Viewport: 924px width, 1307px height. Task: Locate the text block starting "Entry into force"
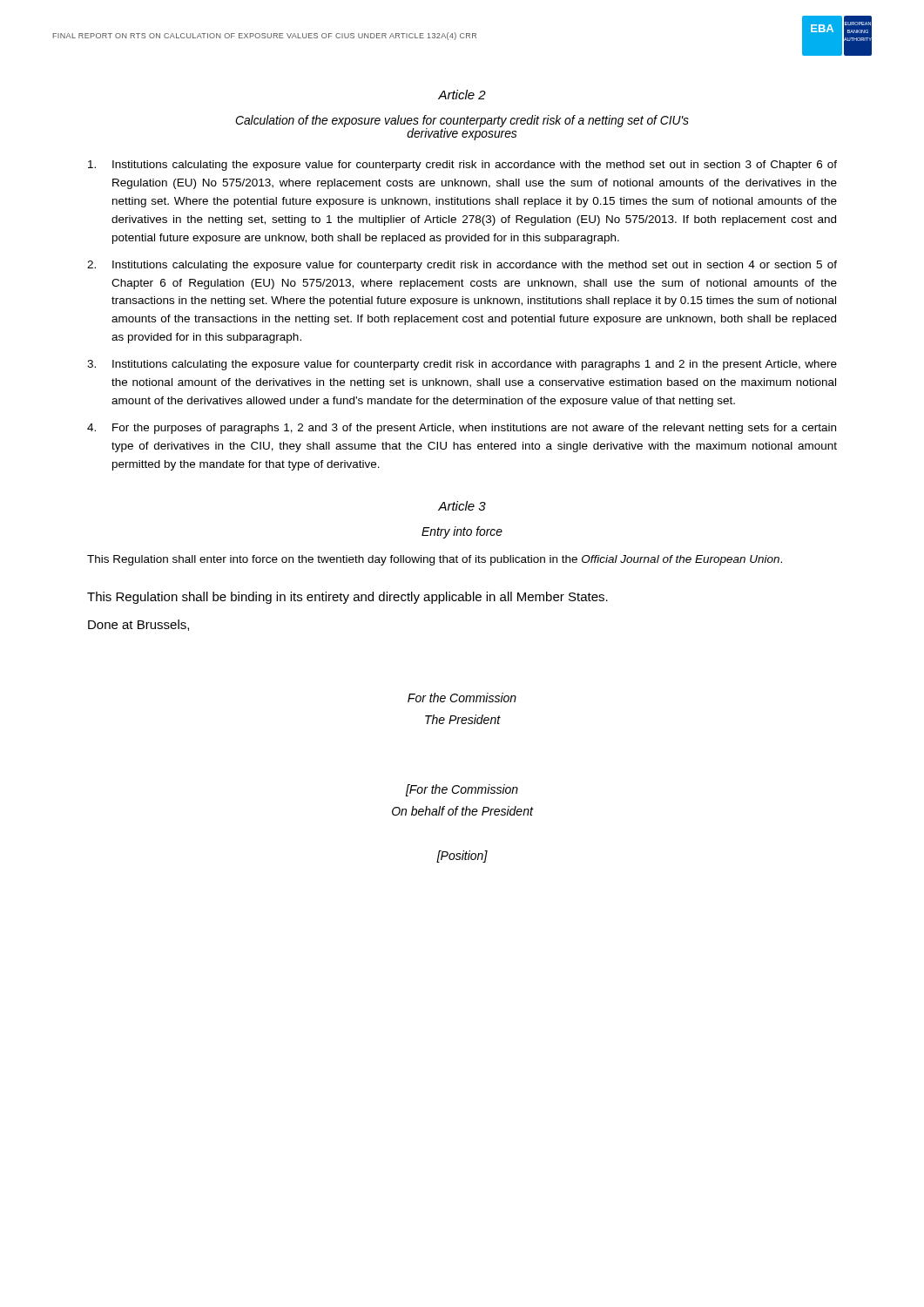462,532
